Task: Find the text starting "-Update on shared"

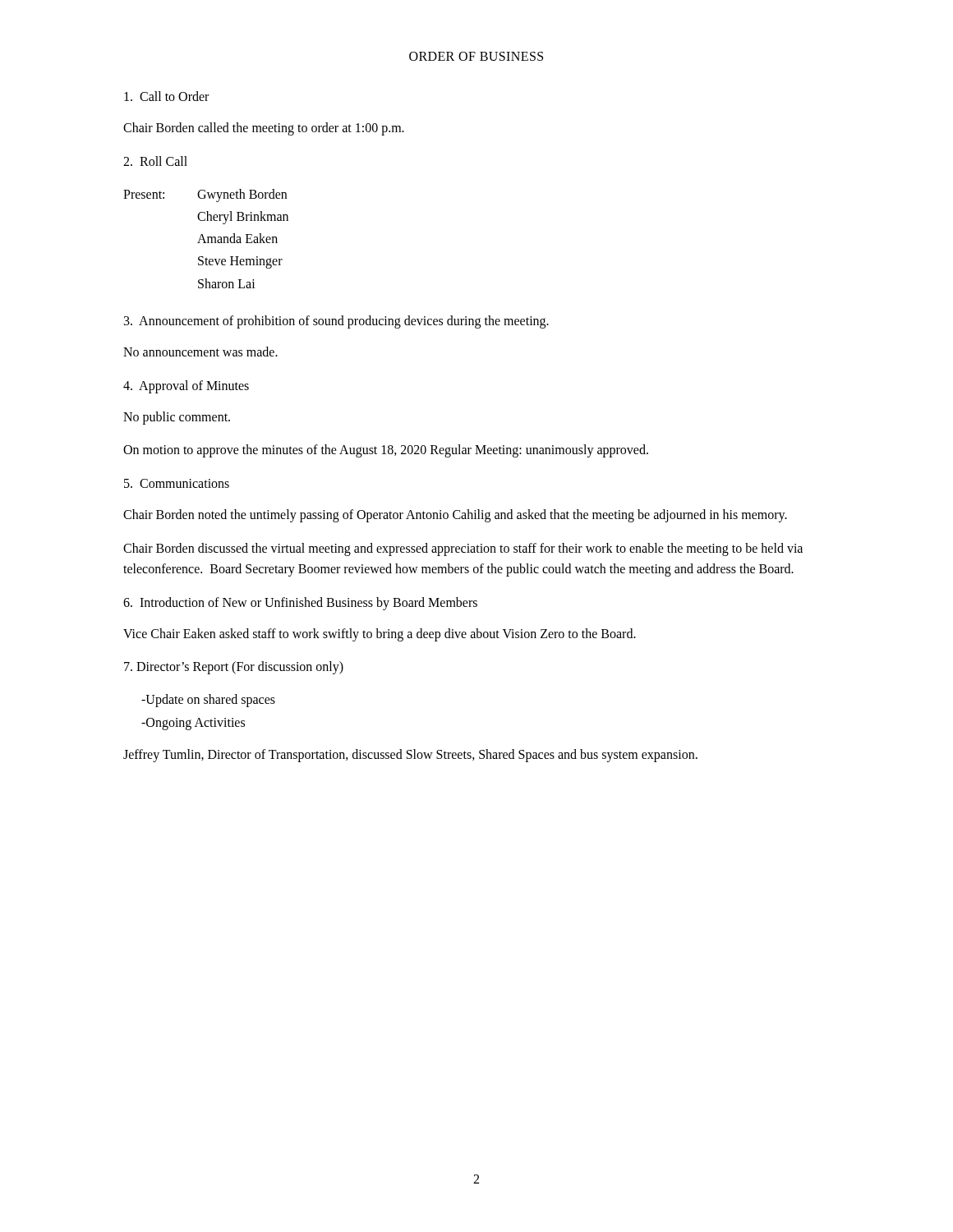Action: 208,700
